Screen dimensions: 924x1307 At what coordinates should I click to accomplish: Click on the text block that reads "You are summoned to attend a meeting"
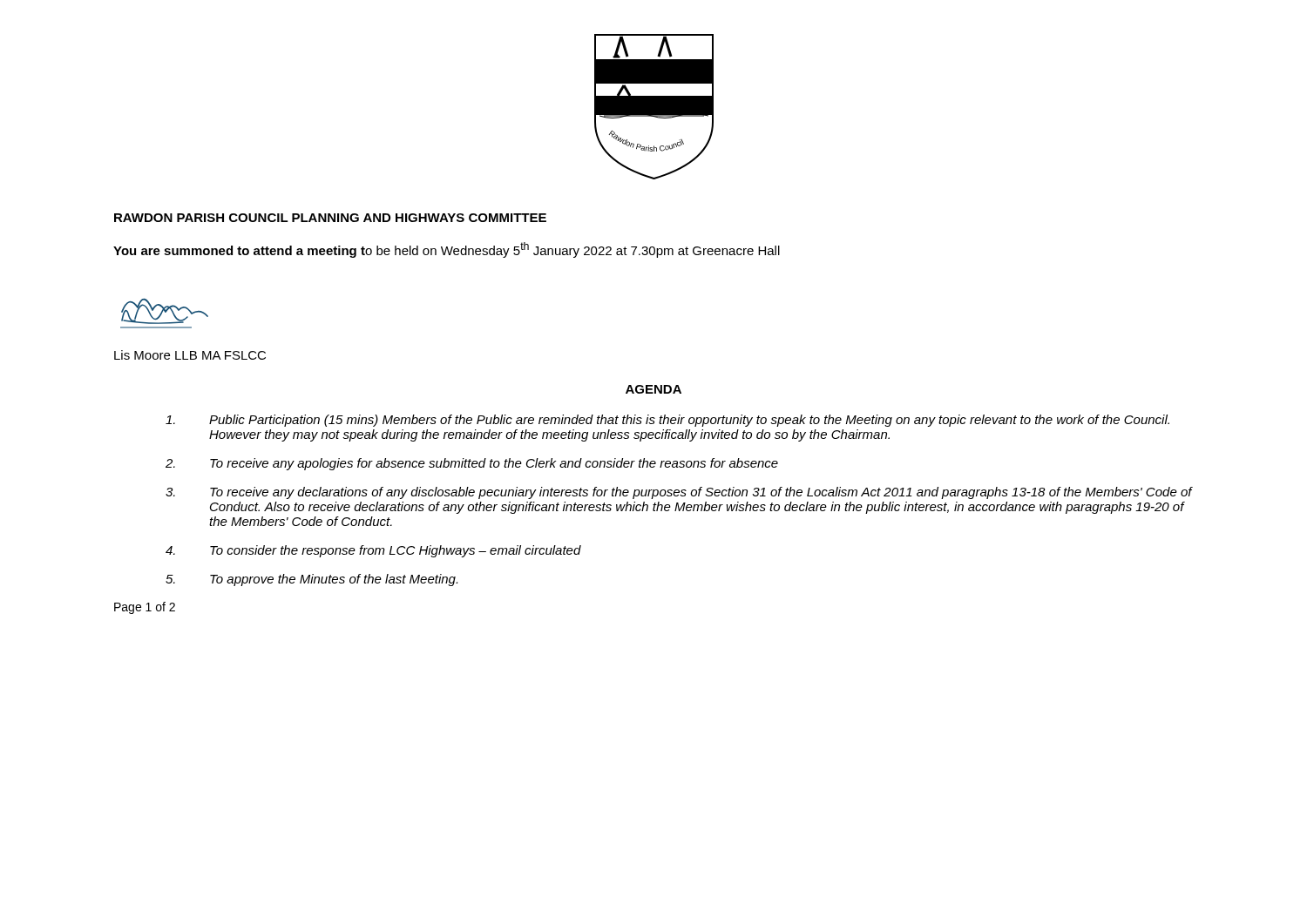click(x=447, y=249)
